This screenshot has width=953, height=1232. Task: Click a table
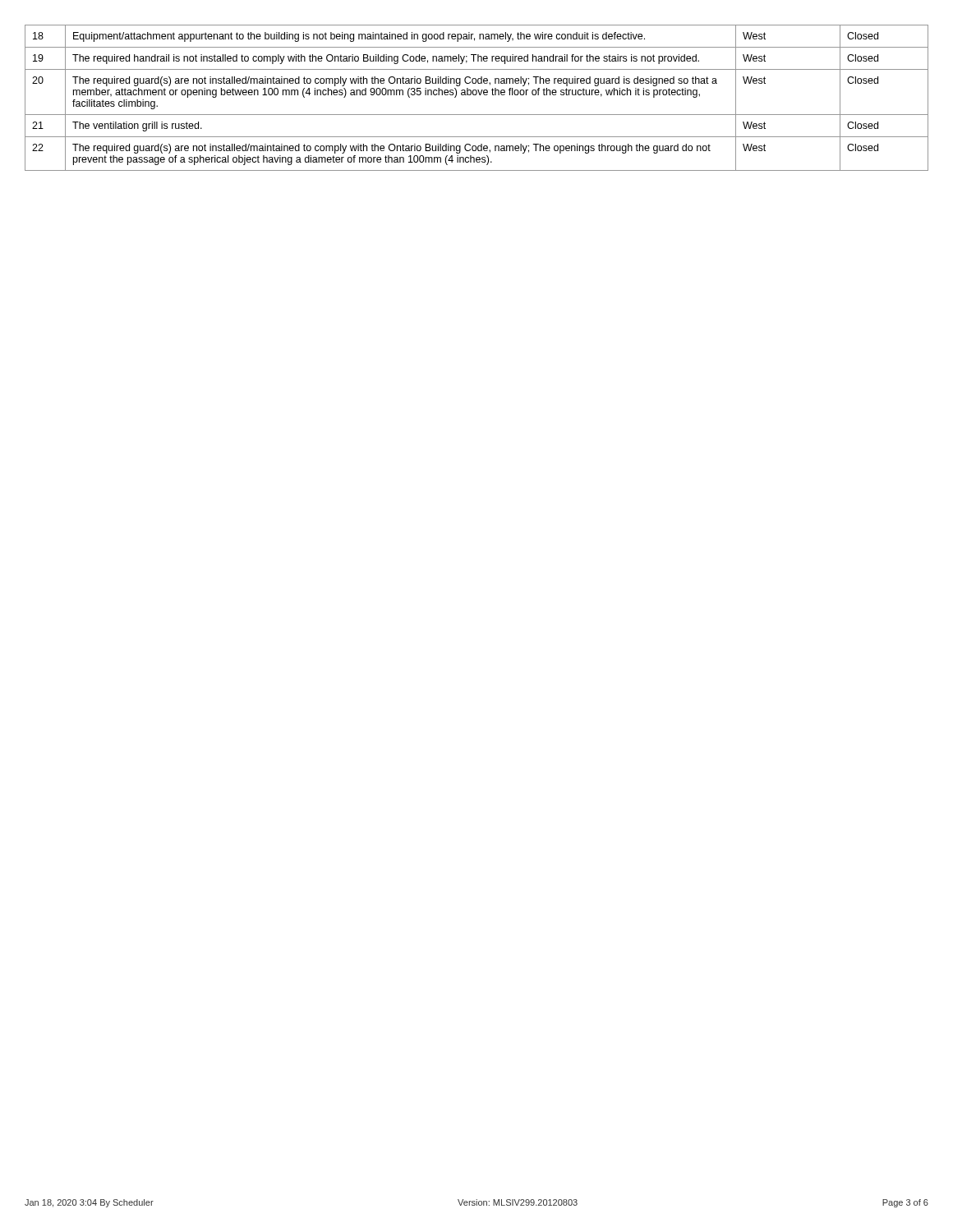pos(476,98)
